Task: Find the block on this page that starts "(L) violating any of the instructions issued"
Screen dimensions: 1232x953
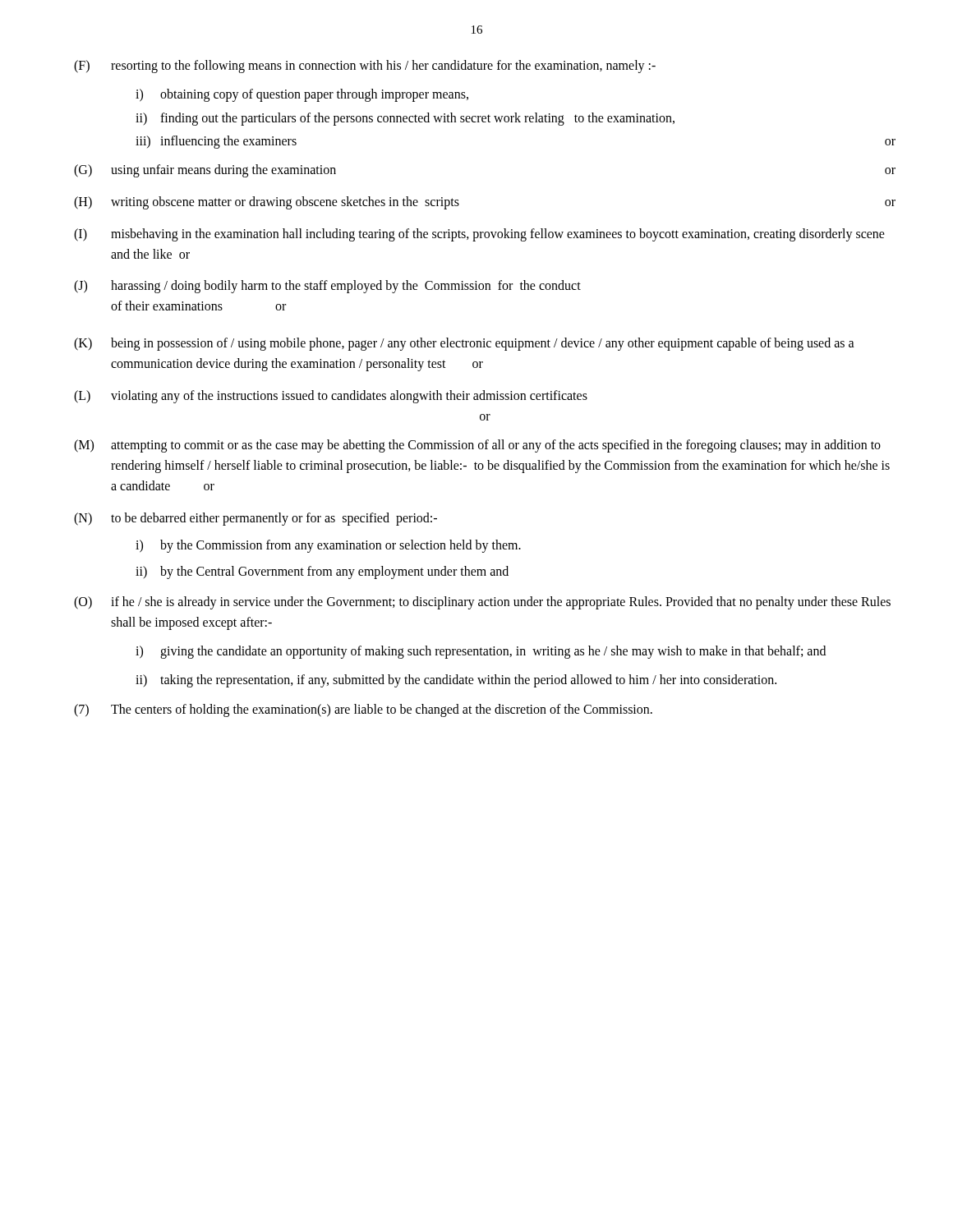Action: coord(485,396)
